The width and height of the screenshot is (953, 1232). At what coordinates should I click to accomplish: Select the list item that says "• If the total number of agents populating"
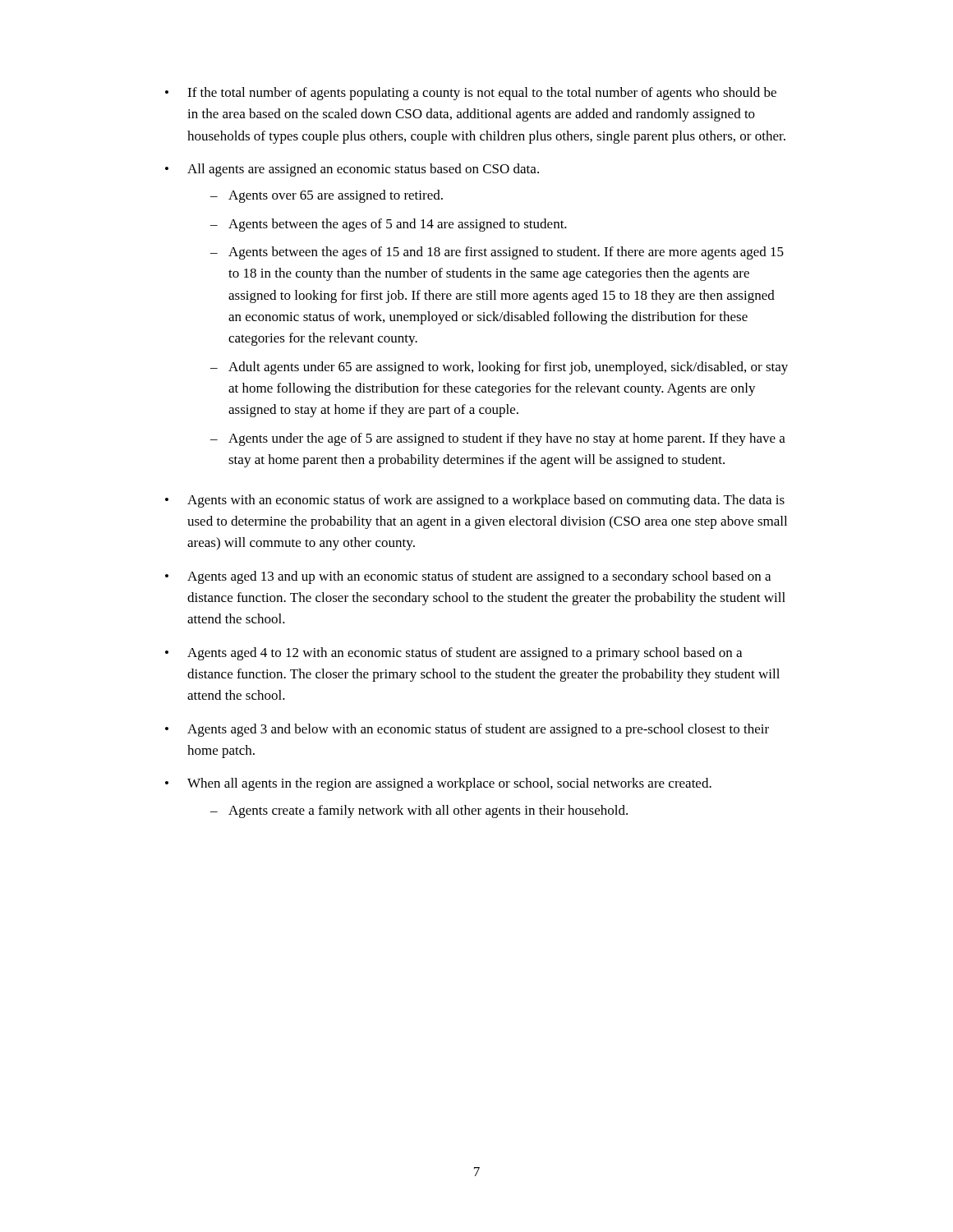[x=476, y=115]
